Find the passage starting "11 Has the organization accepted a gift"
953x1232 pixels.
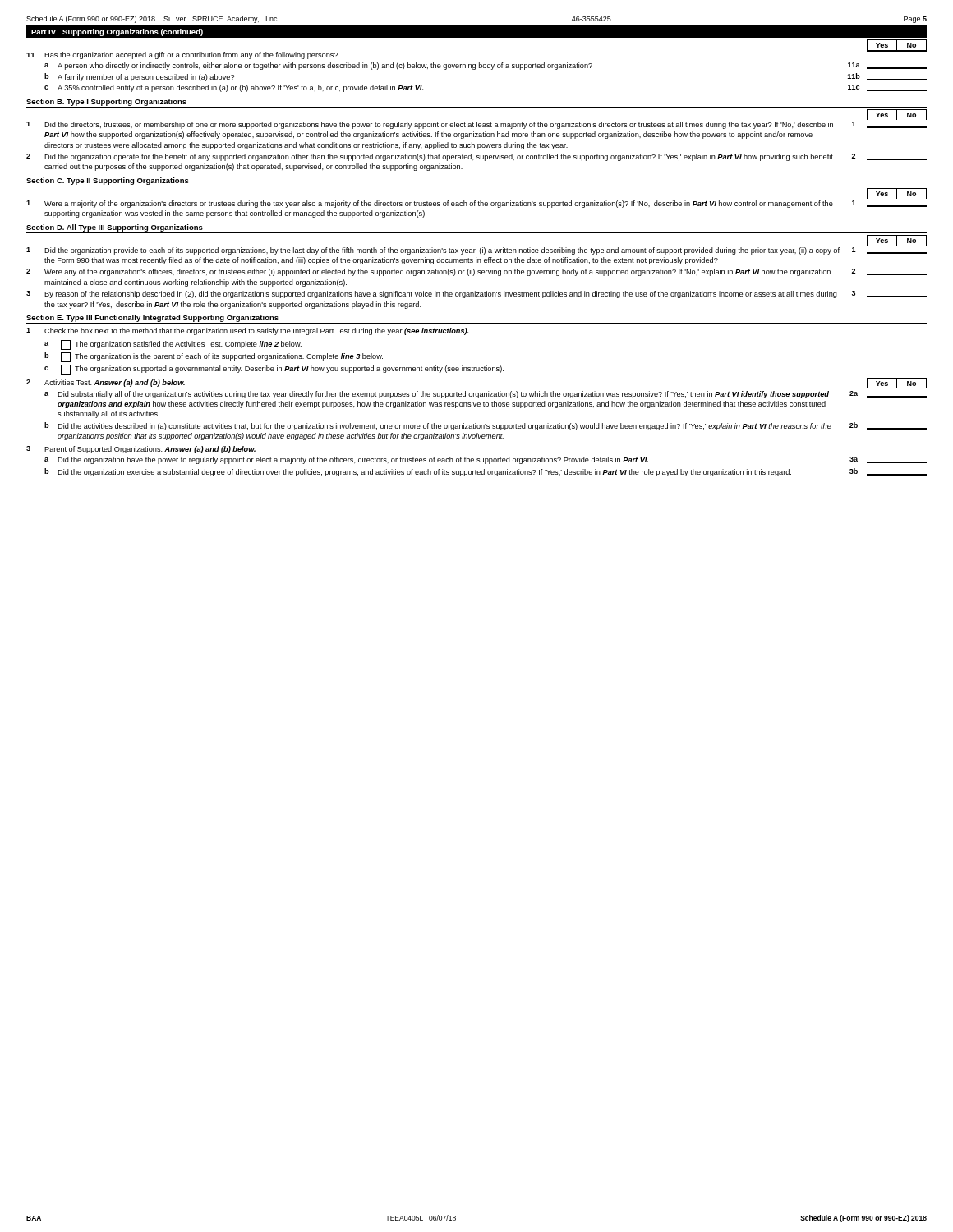click(x=476, y=55)
